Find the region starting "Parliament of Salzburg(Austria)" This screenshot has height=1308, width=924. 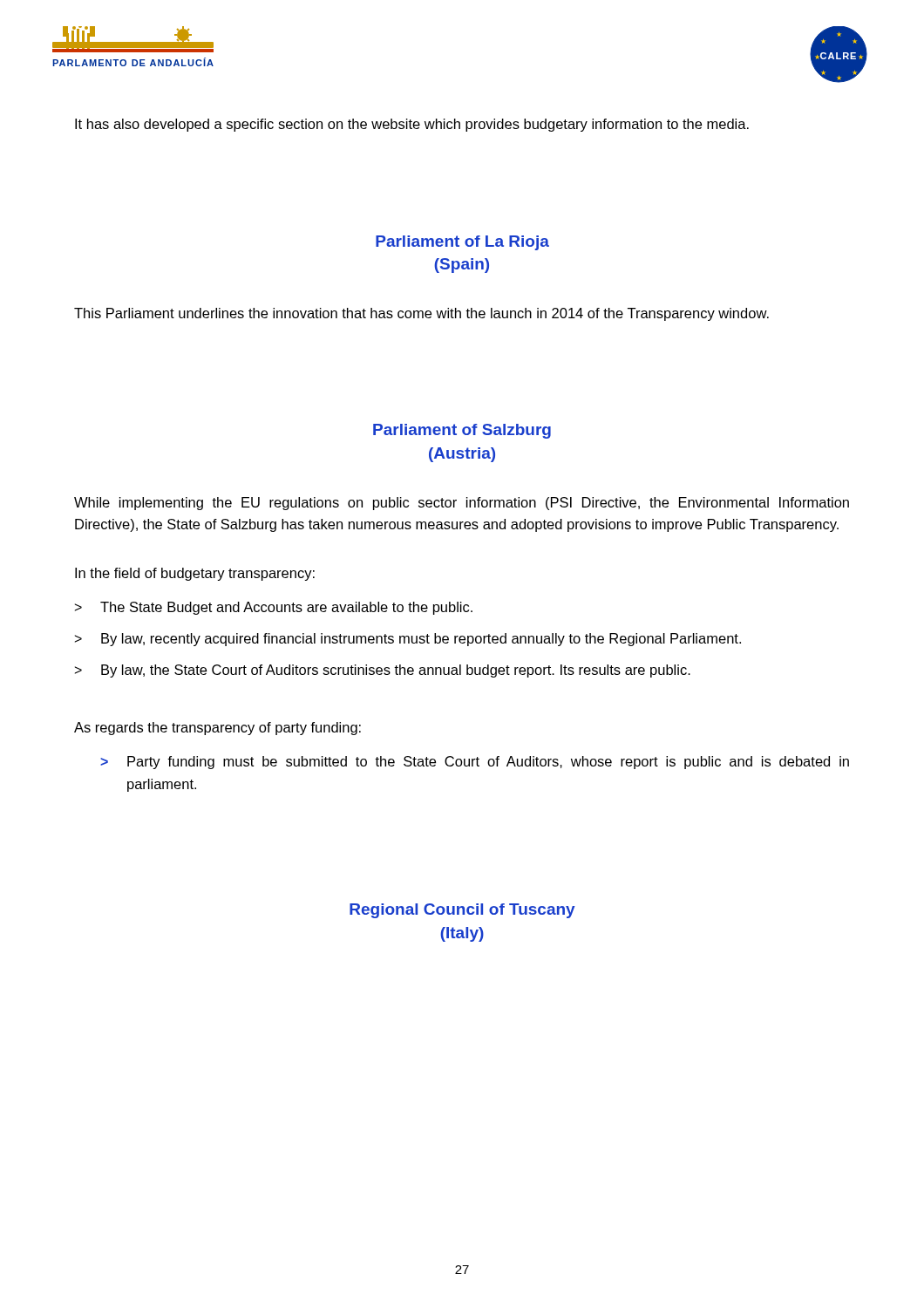pos(462,441)
